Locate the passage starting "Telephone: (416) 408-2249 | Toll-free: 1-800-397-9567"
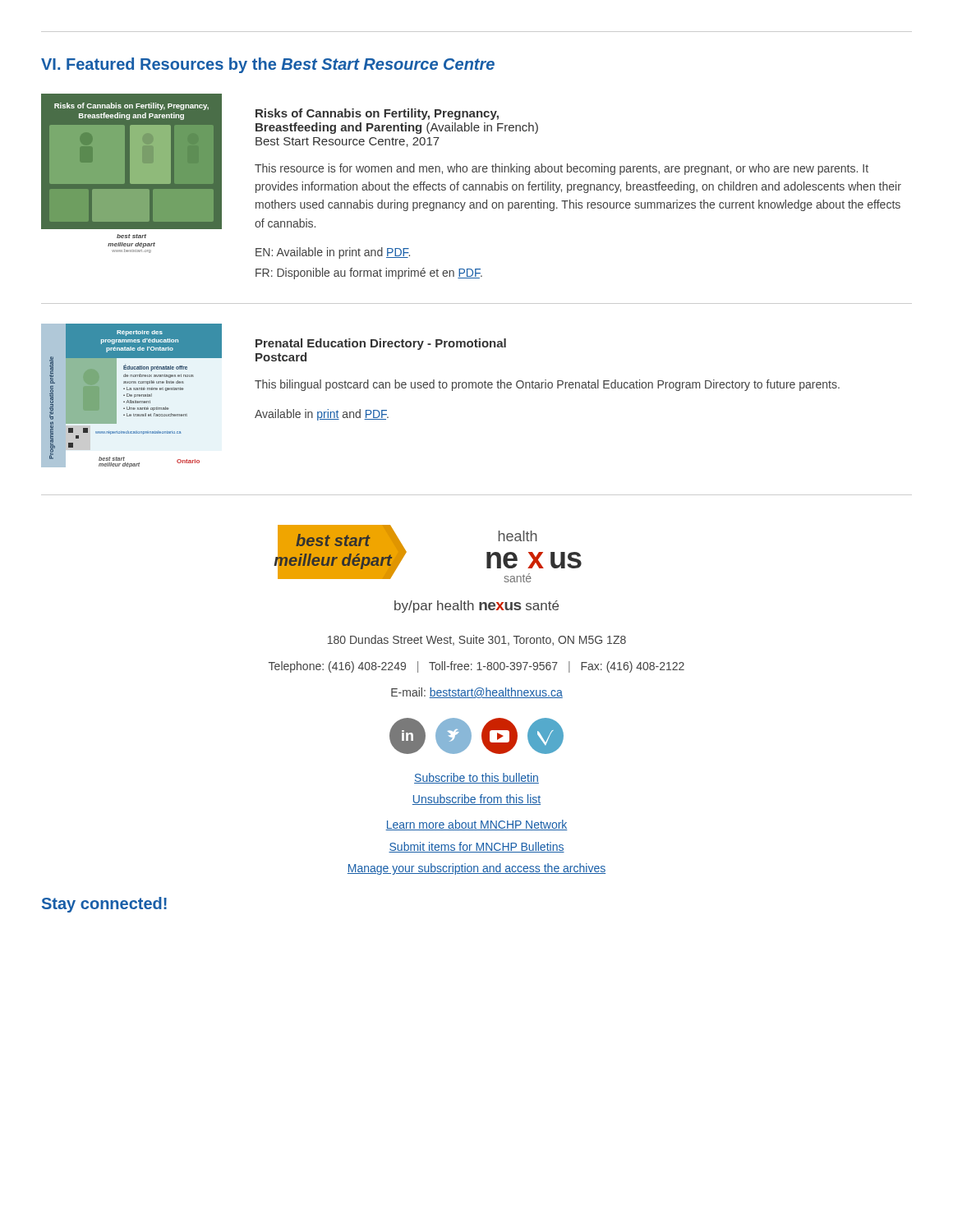This screenshot has width=953, height=1232. click(476, 666)
